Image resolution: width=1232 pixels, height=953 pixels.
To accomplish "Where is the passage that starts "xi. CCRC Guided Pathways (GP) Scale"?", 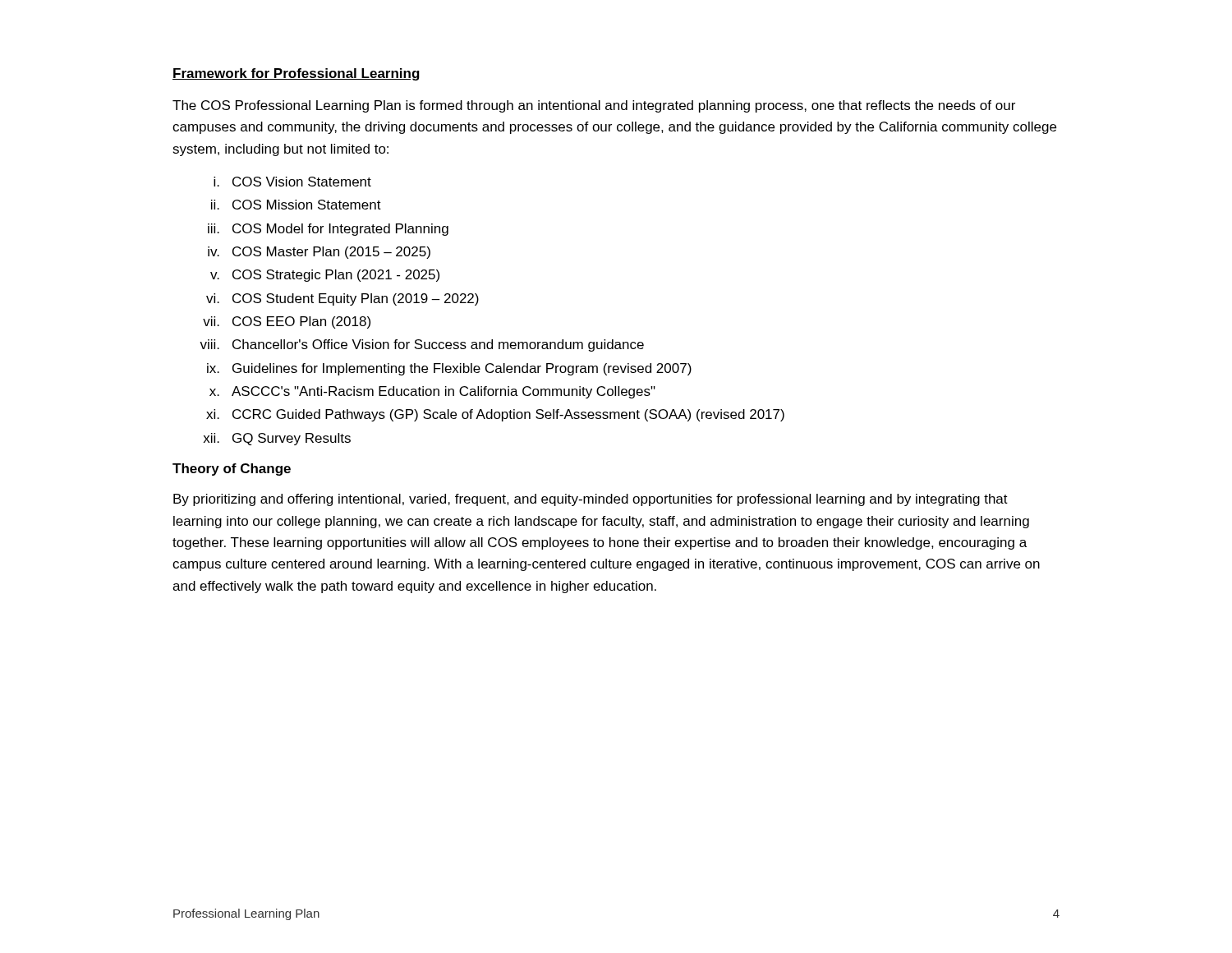I will [x=616, y=415].
